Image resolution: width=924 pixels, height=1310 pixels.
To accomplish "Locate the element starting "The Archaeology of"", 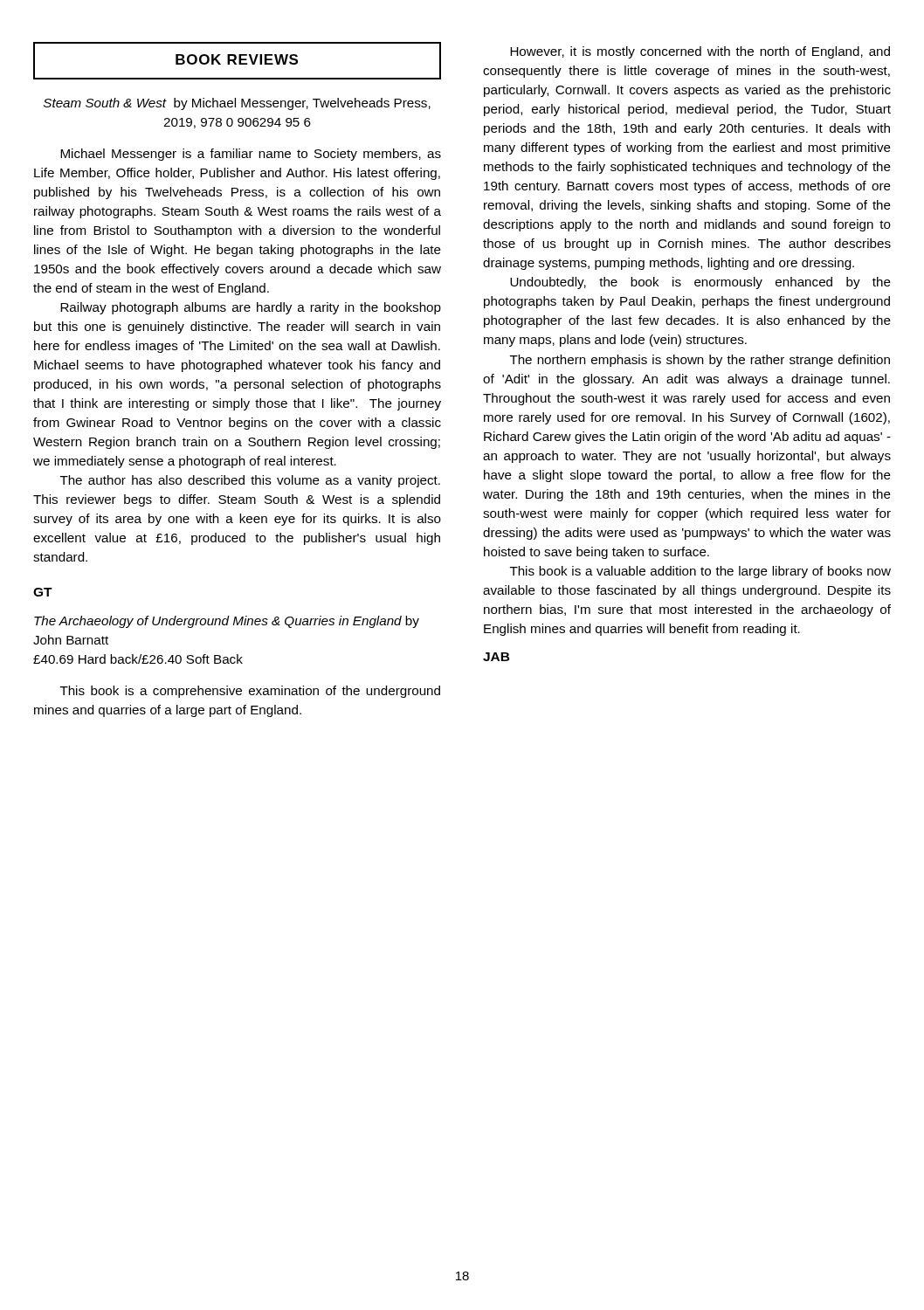I will pos(227,622).
